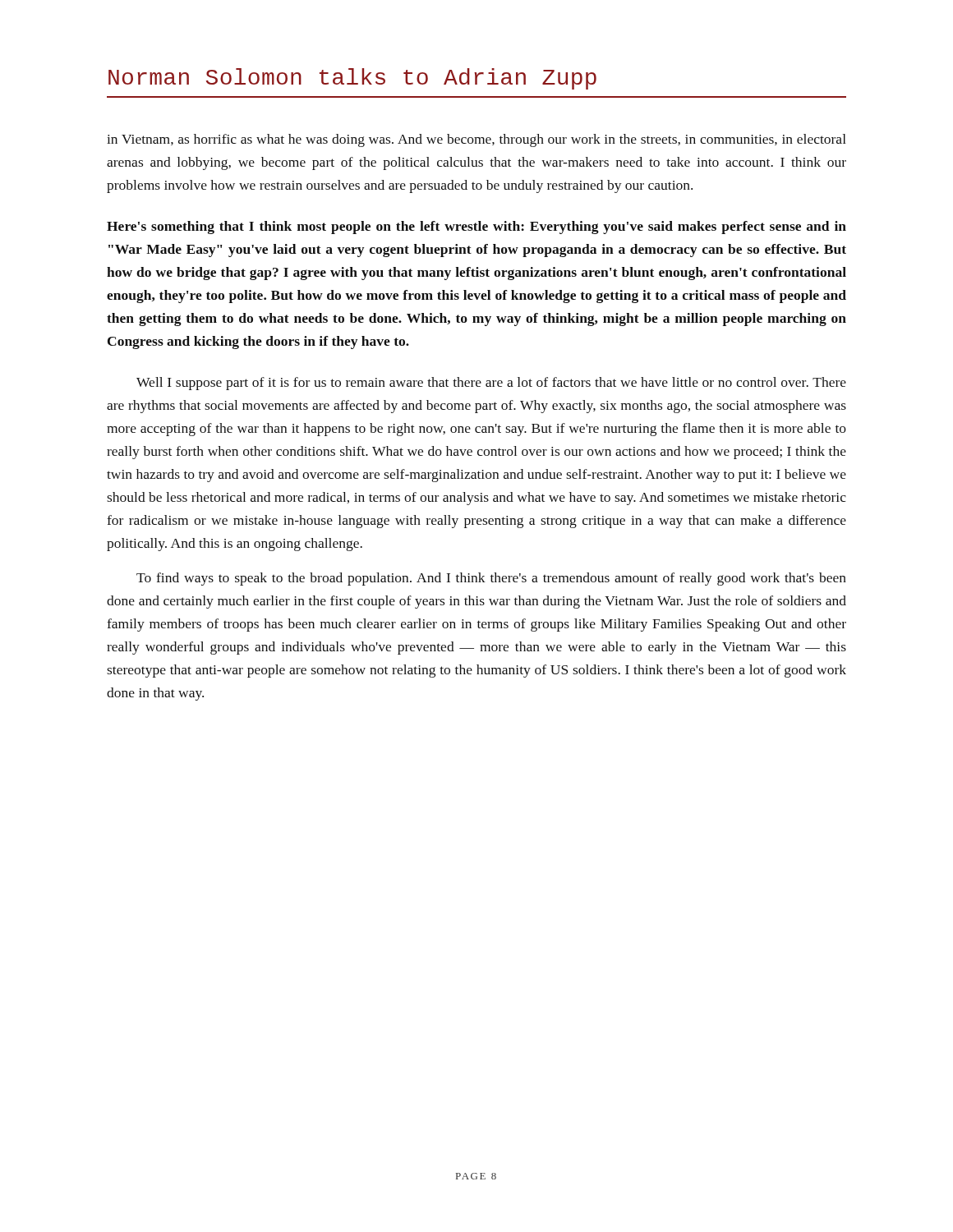Screen dimensions: 1232x953
Task: Point to the element starting "To find ways to speak to the"
Action: click(x=476, y=635)
